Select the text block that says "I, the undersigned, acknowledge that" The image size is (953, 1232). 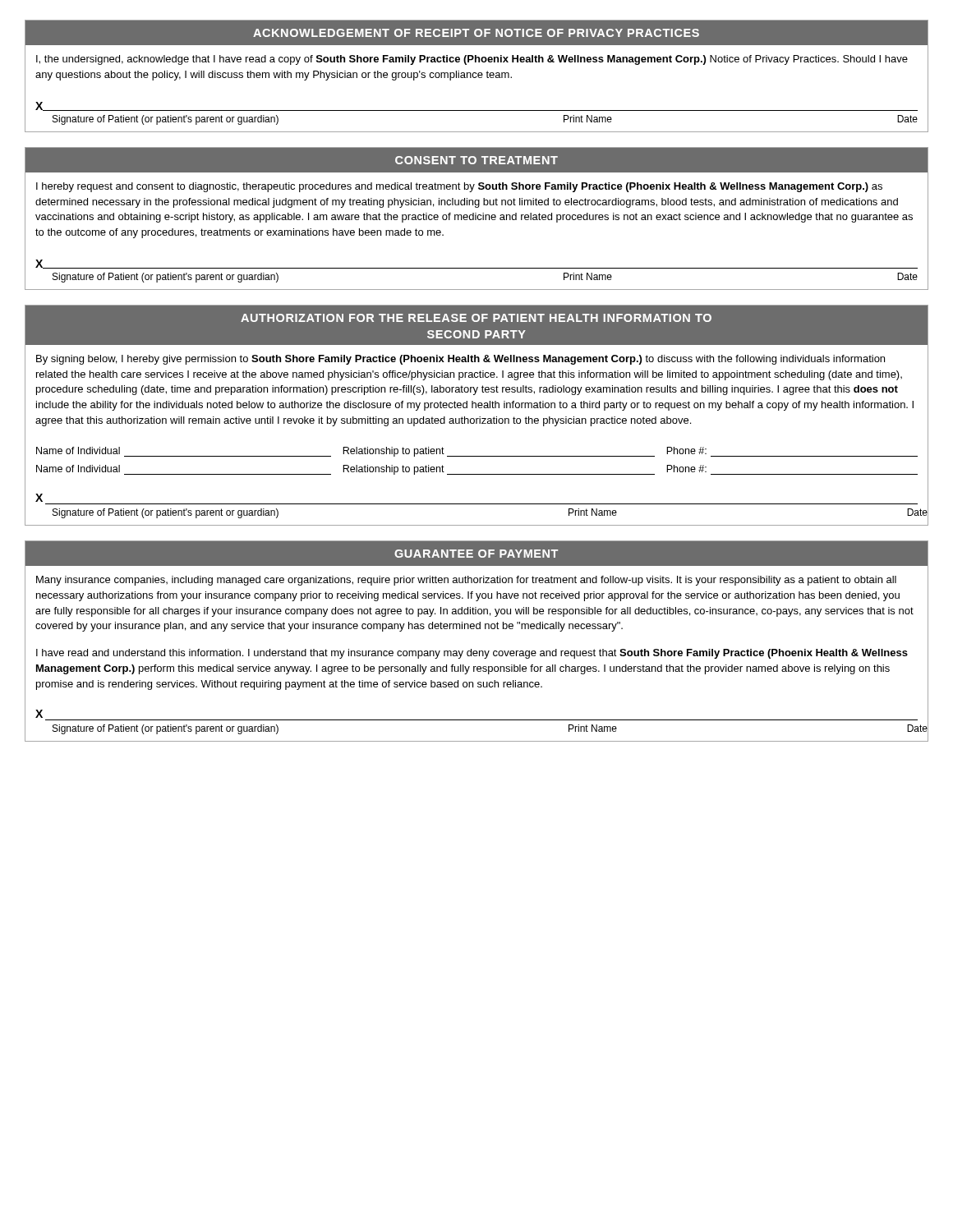click(x=472, y=66)
